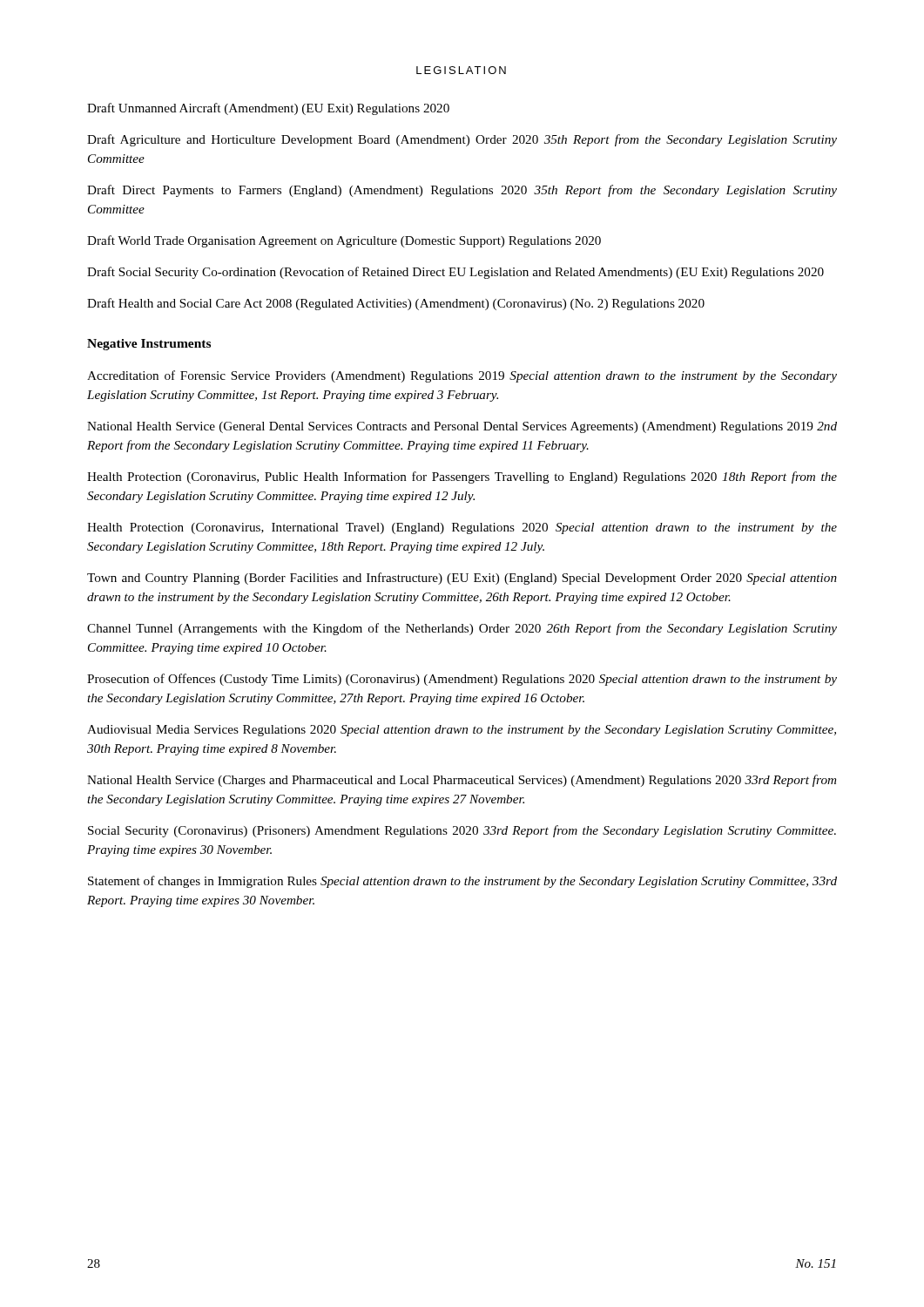Click on the list item containing "Draft Agriculture and Horticulture Development Board (Amendment) Order"
This screenshot has height=1307, width=924.
pyautogui.click(x=462, y=148)
